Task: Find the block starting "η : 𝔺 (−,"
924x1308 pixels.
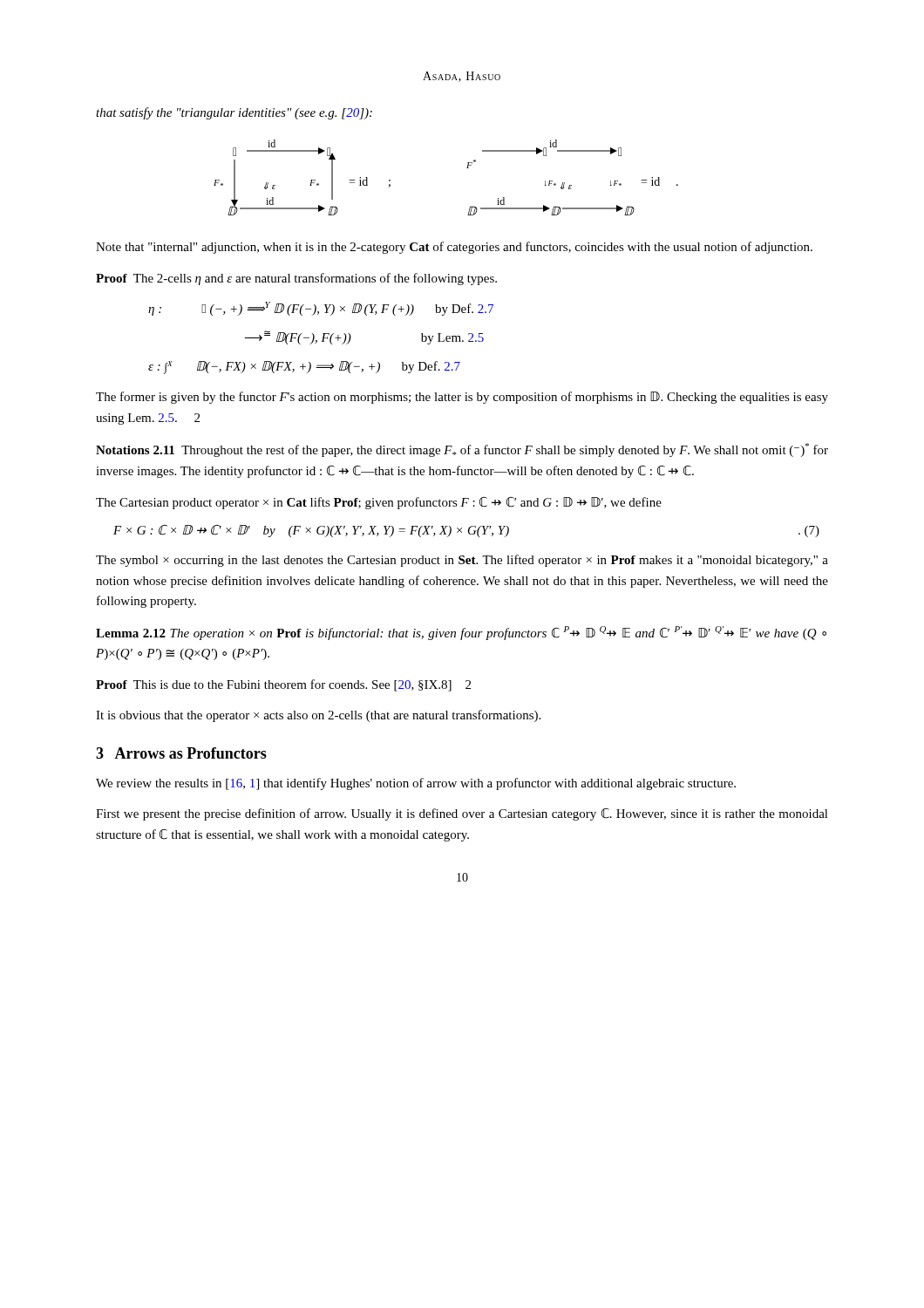Action: (488, 337)
